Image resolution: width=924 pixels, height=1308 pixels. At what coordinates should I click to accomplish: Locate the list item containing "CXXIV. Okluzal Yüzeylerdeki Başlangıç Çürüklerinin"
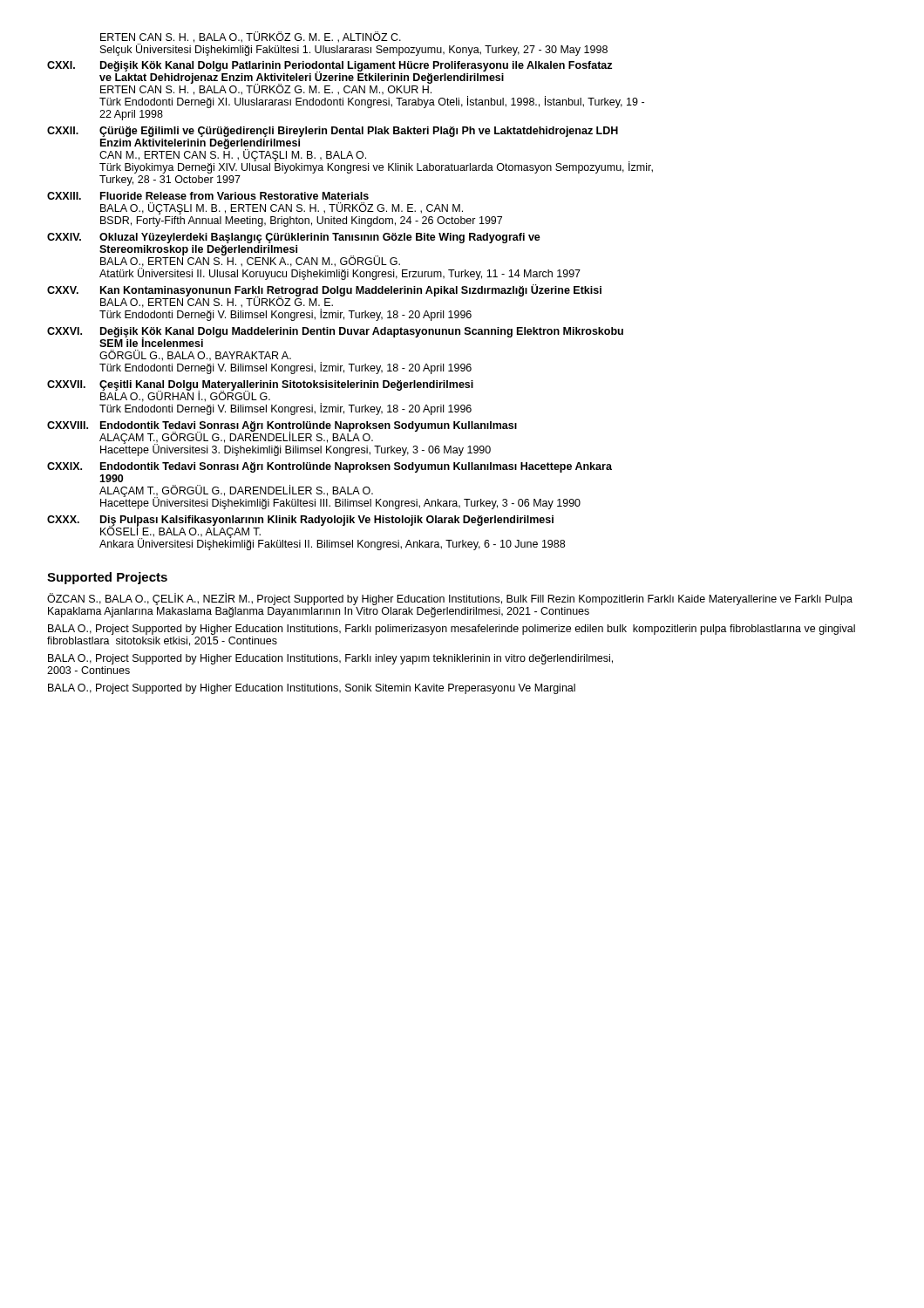462,256
